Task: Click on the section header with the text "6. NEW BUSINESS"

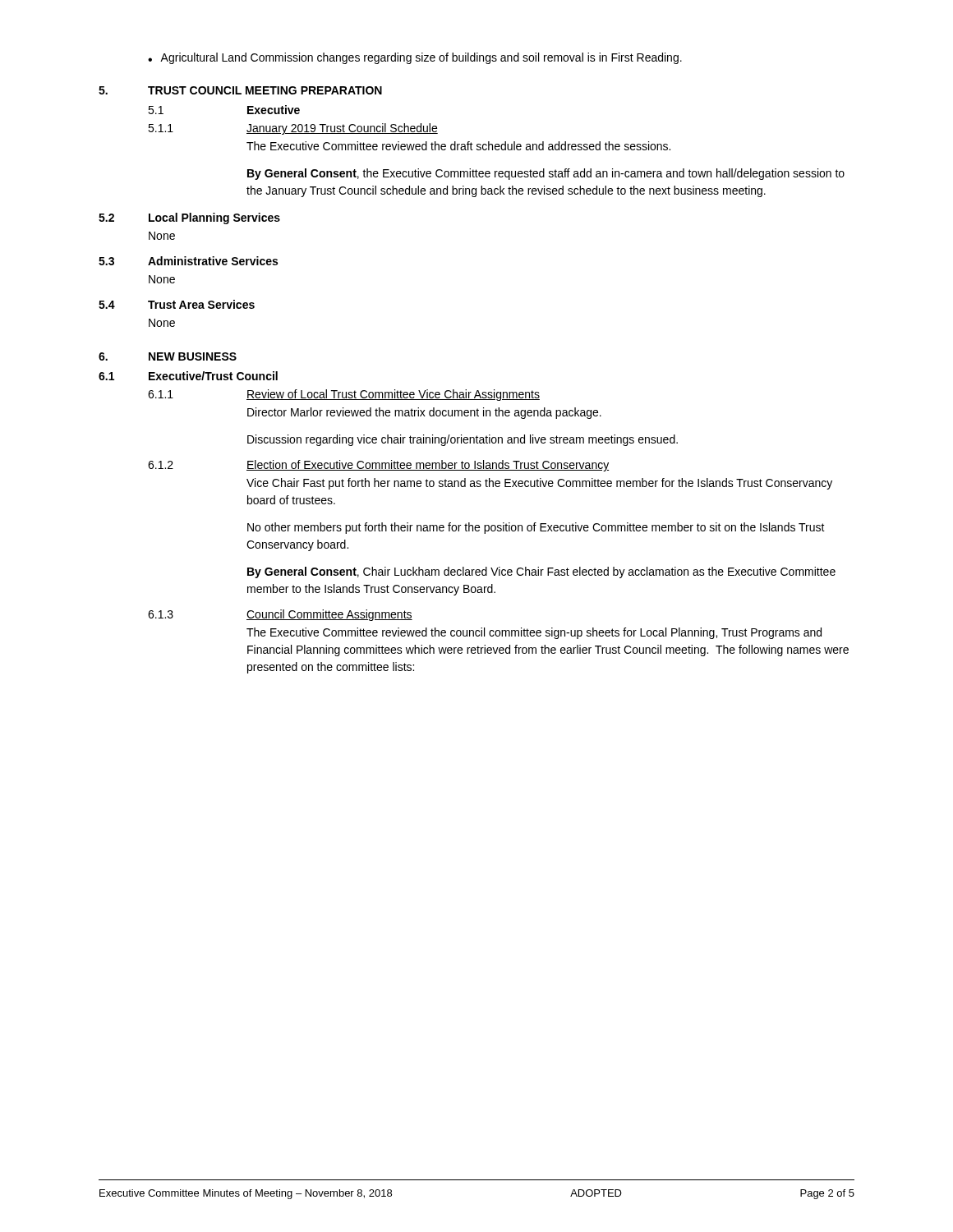Action: 168,357
